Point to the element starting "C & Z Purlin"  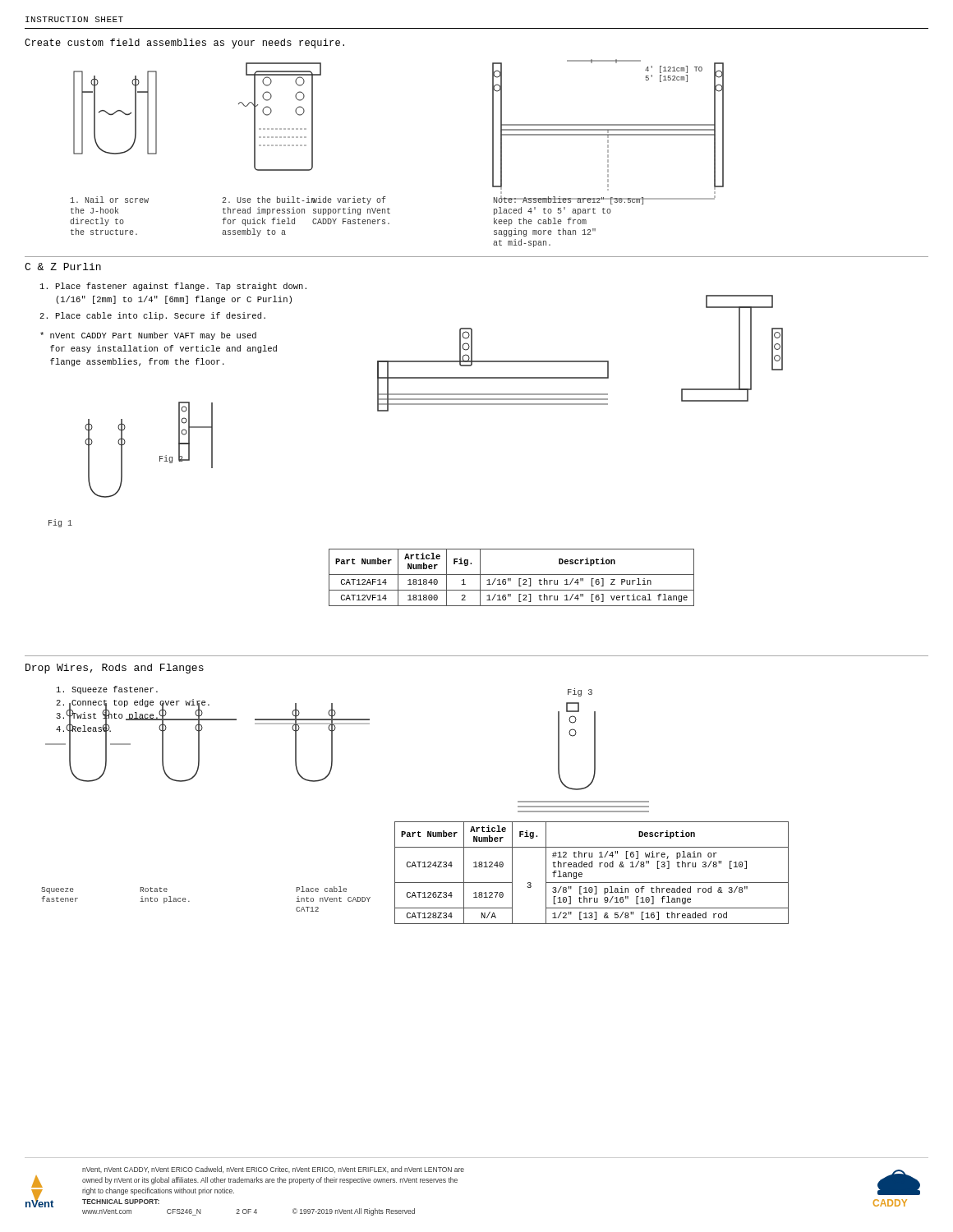[63, 267]
